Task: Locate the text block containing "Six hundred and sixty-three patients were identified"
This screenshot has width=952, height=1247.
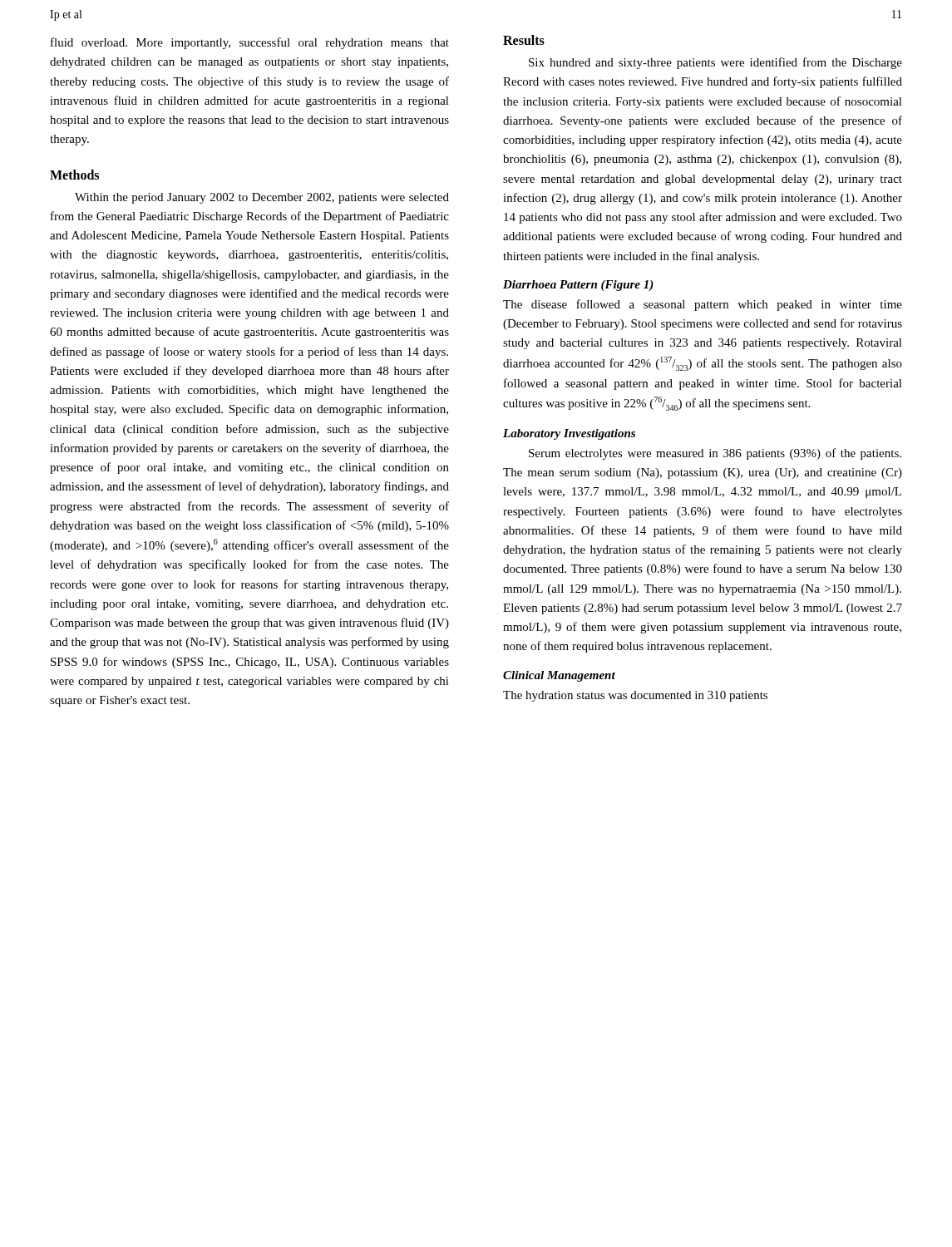Action: pos(703,160)
